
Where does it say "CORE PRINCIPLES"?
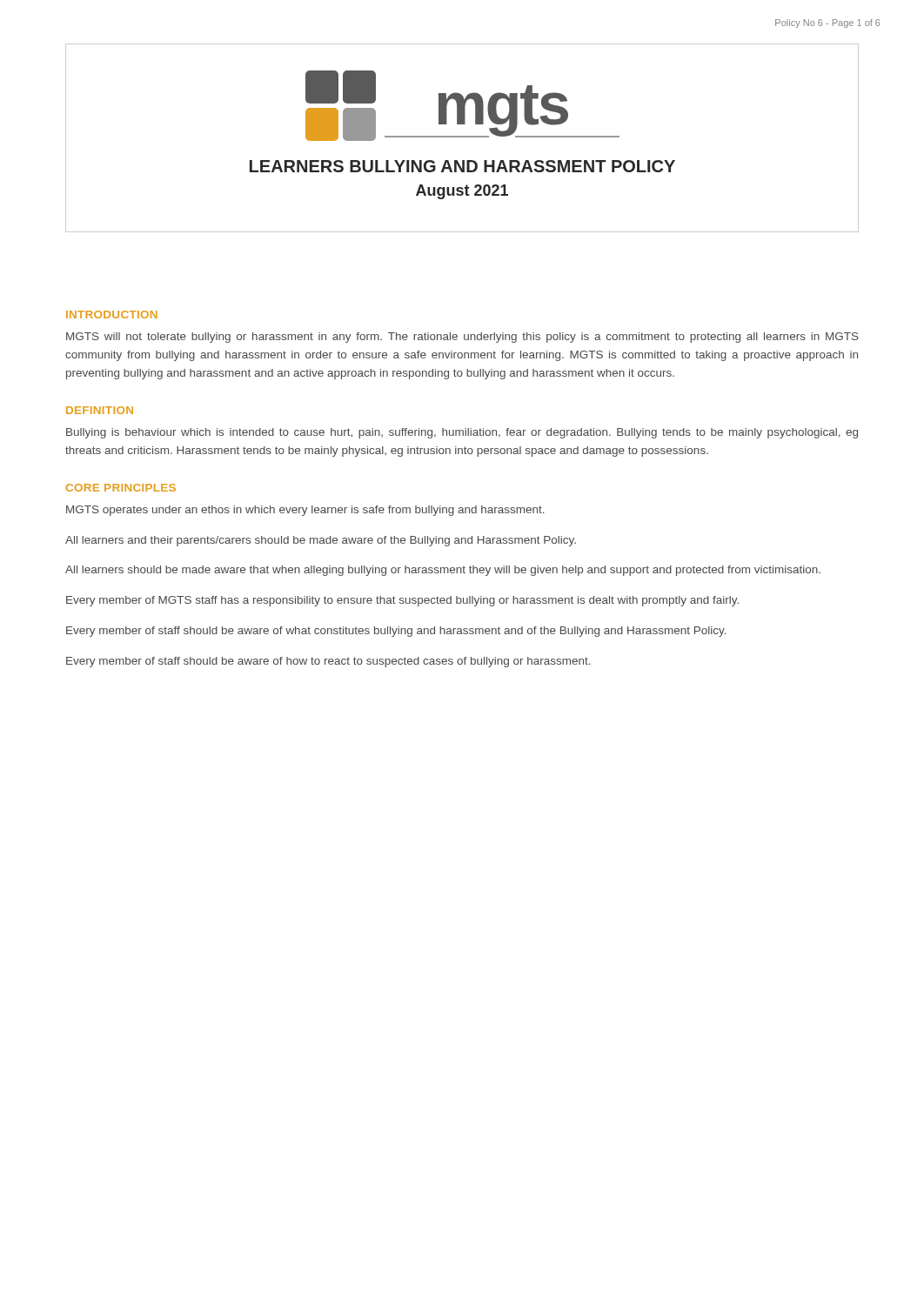click(x=121, y=487)
